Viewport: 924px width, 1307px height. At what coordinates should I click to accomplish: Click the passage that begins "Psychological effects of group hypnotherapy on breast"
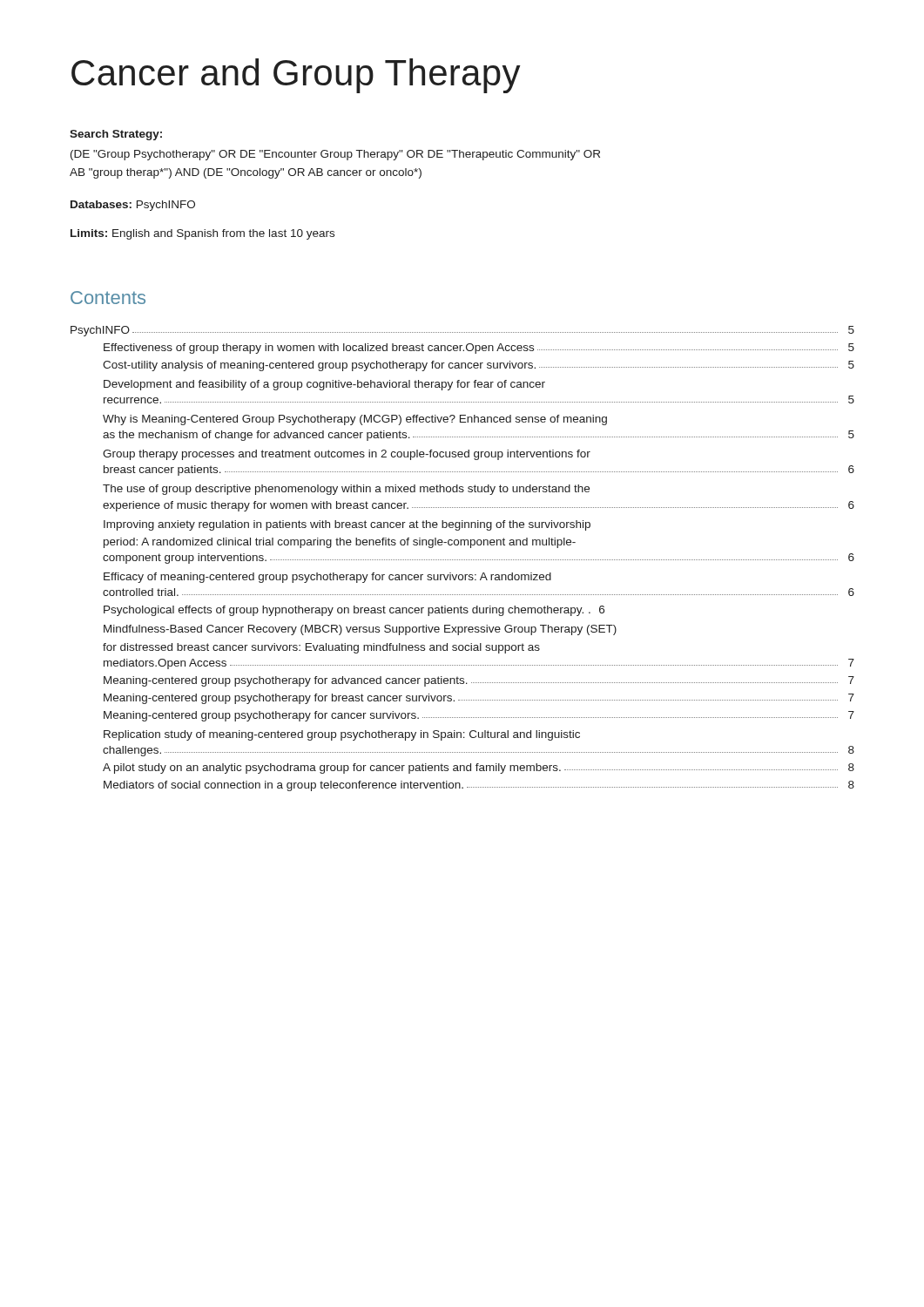pos(354,610)
